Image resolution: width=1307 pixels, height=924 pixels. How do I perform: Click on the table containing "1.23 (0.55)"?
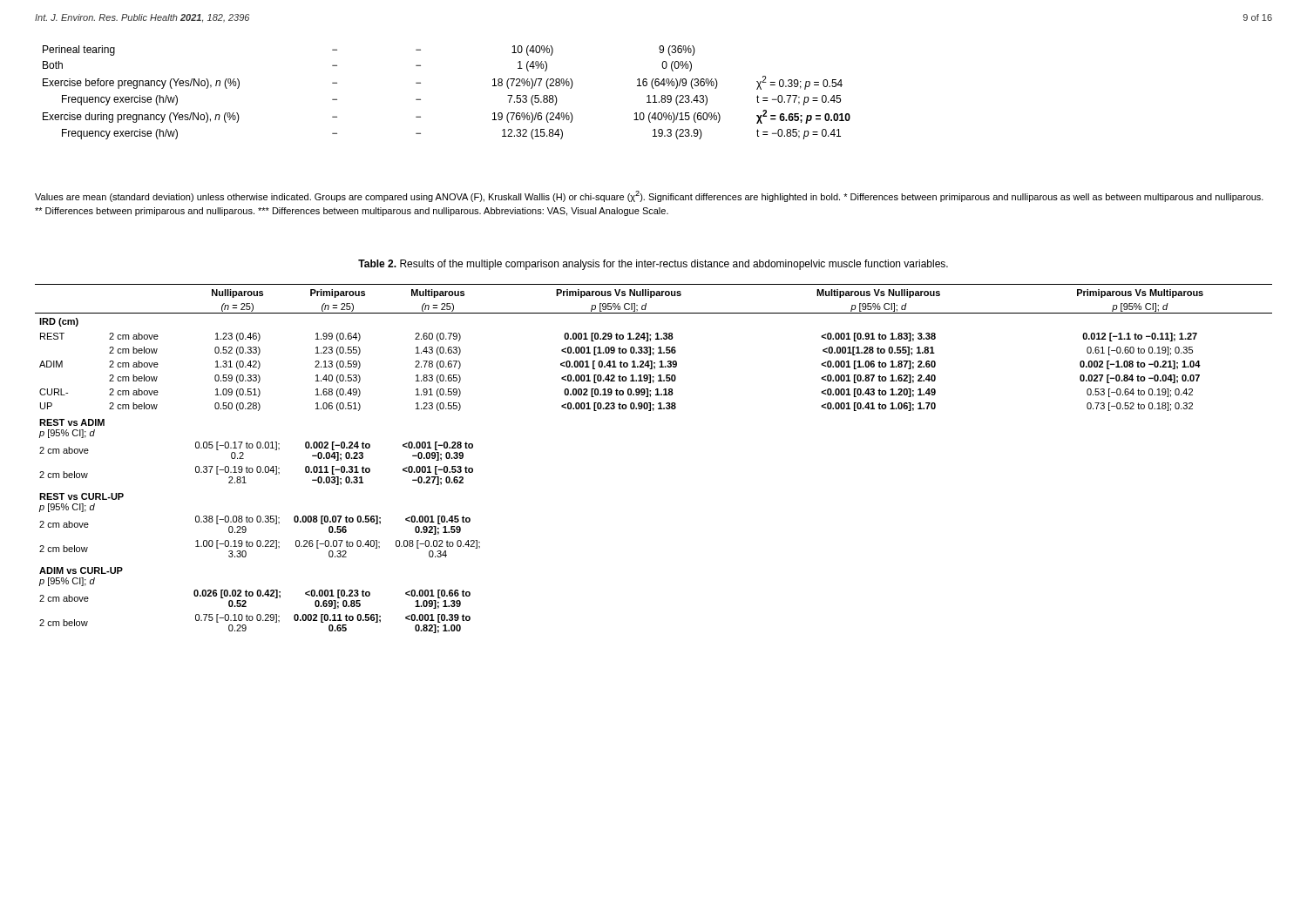point(654,459)
